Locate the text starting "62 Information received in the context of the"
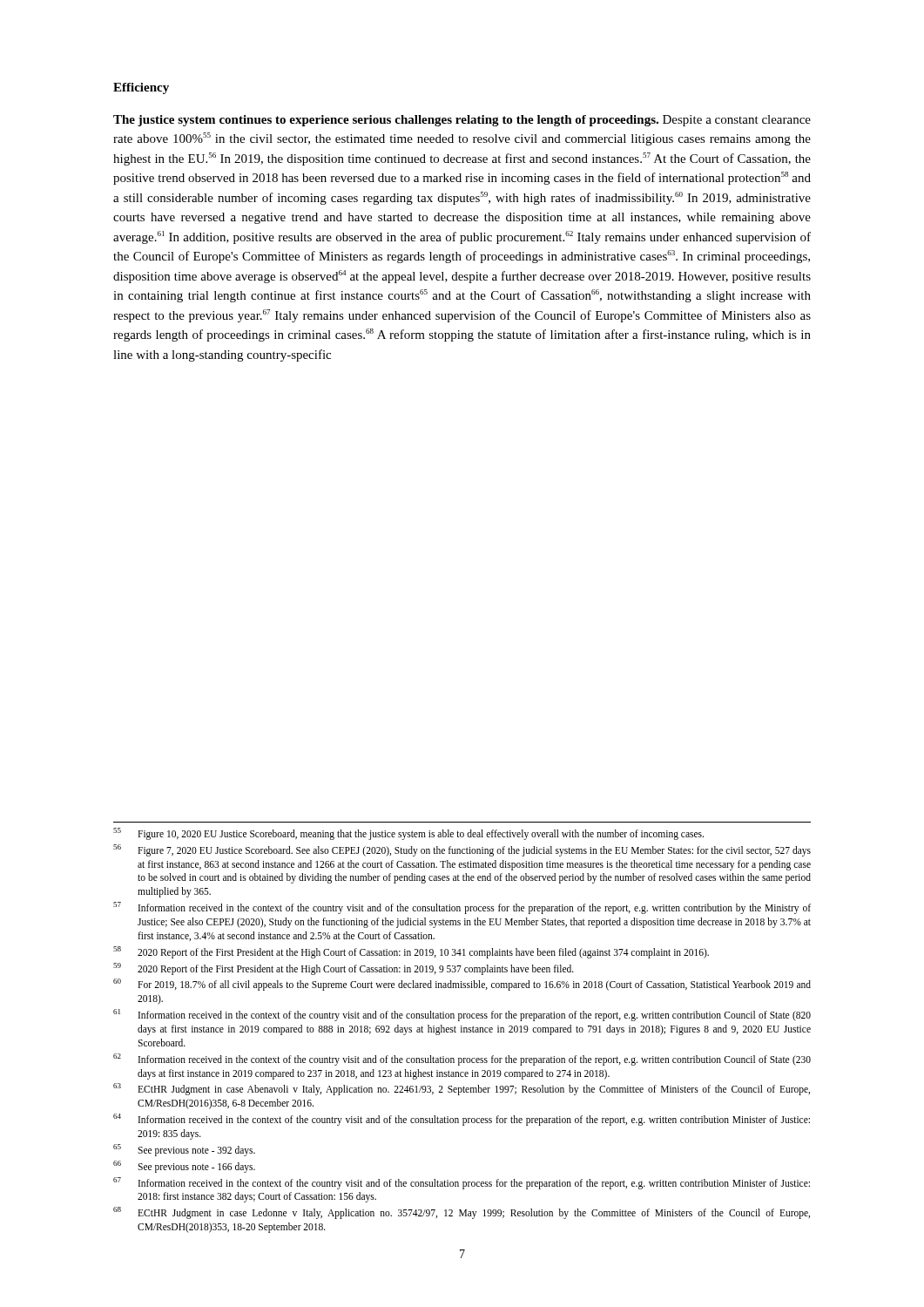924x1307 pixels. [462, 1067]
